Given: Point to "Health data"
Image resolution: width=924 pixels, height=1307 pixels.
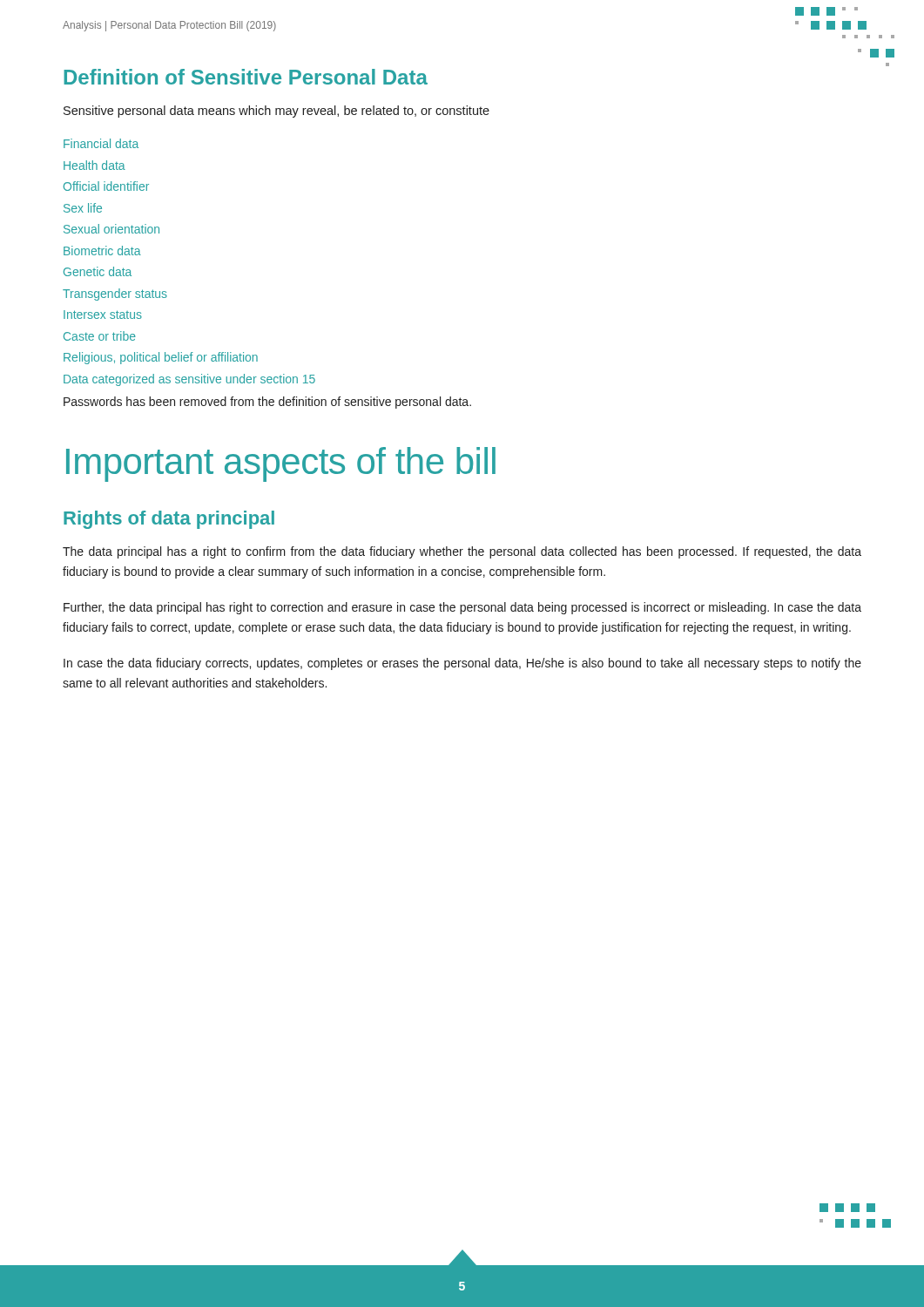Looking at the screenshot, I should 94,165.
